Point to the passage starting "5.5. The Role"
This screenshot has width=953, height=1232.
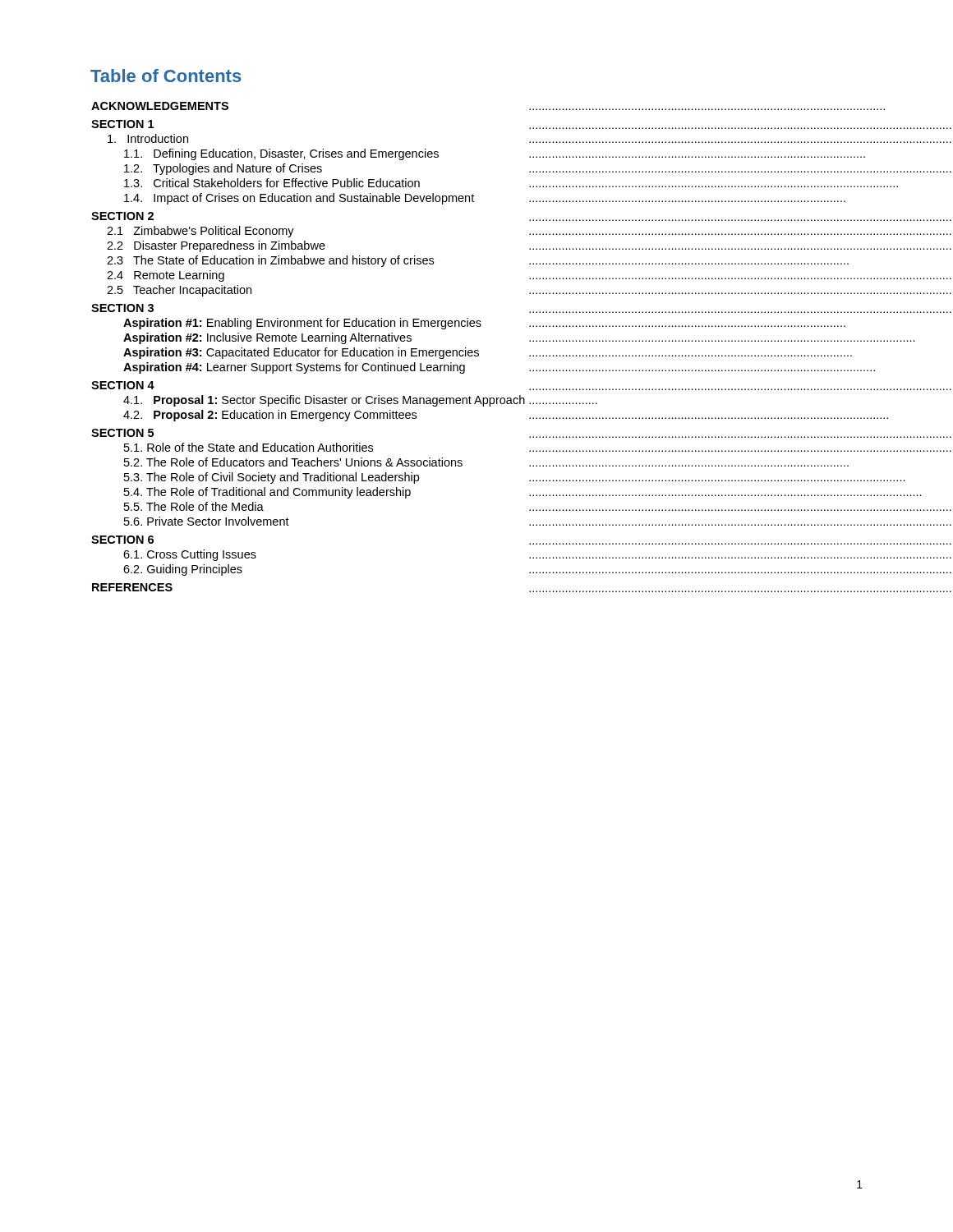coord(522,507)
